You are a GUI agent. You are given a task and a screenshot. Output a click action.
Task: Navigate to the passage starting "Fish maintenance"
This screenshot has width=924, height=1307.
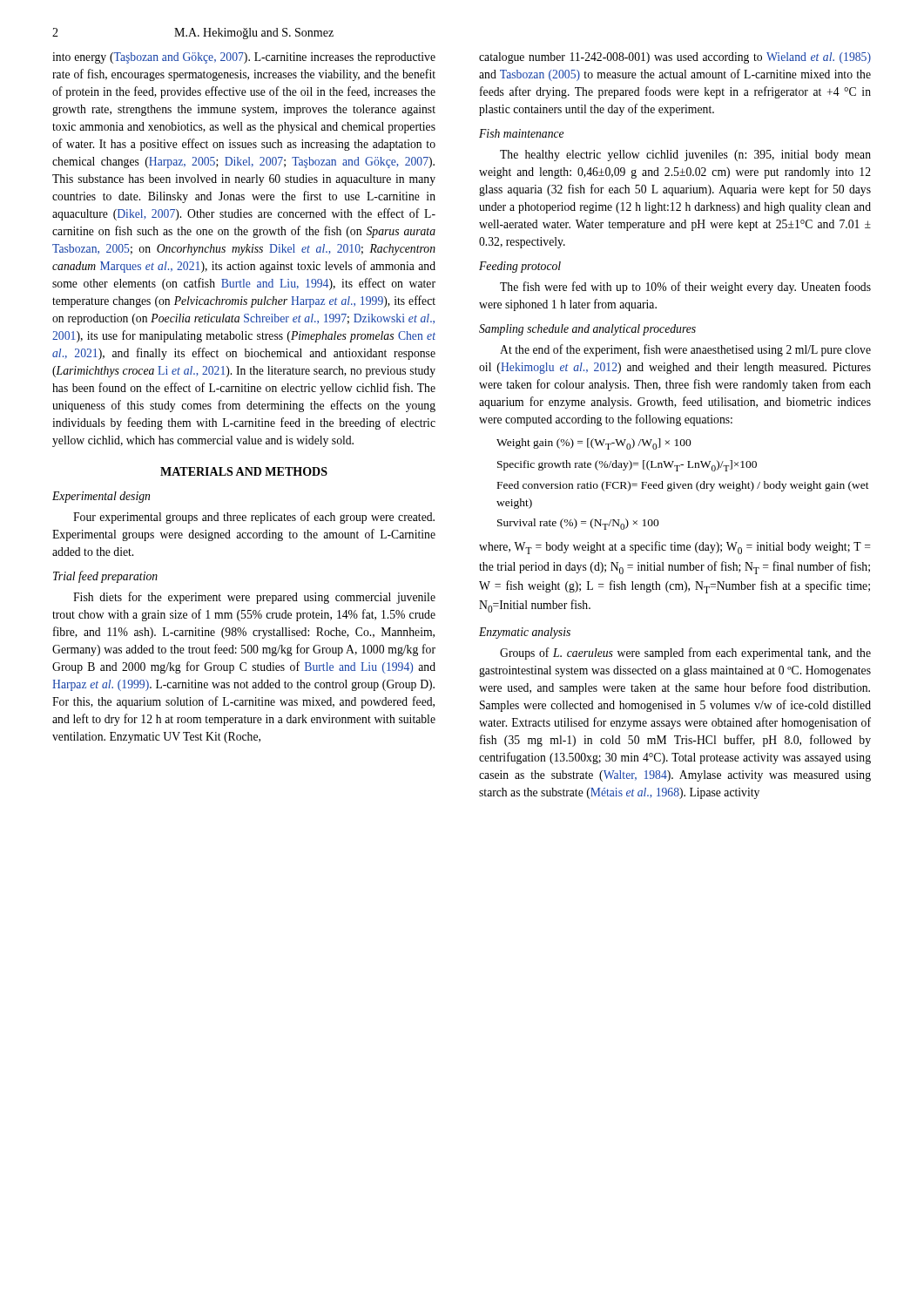tap(522, 134)
